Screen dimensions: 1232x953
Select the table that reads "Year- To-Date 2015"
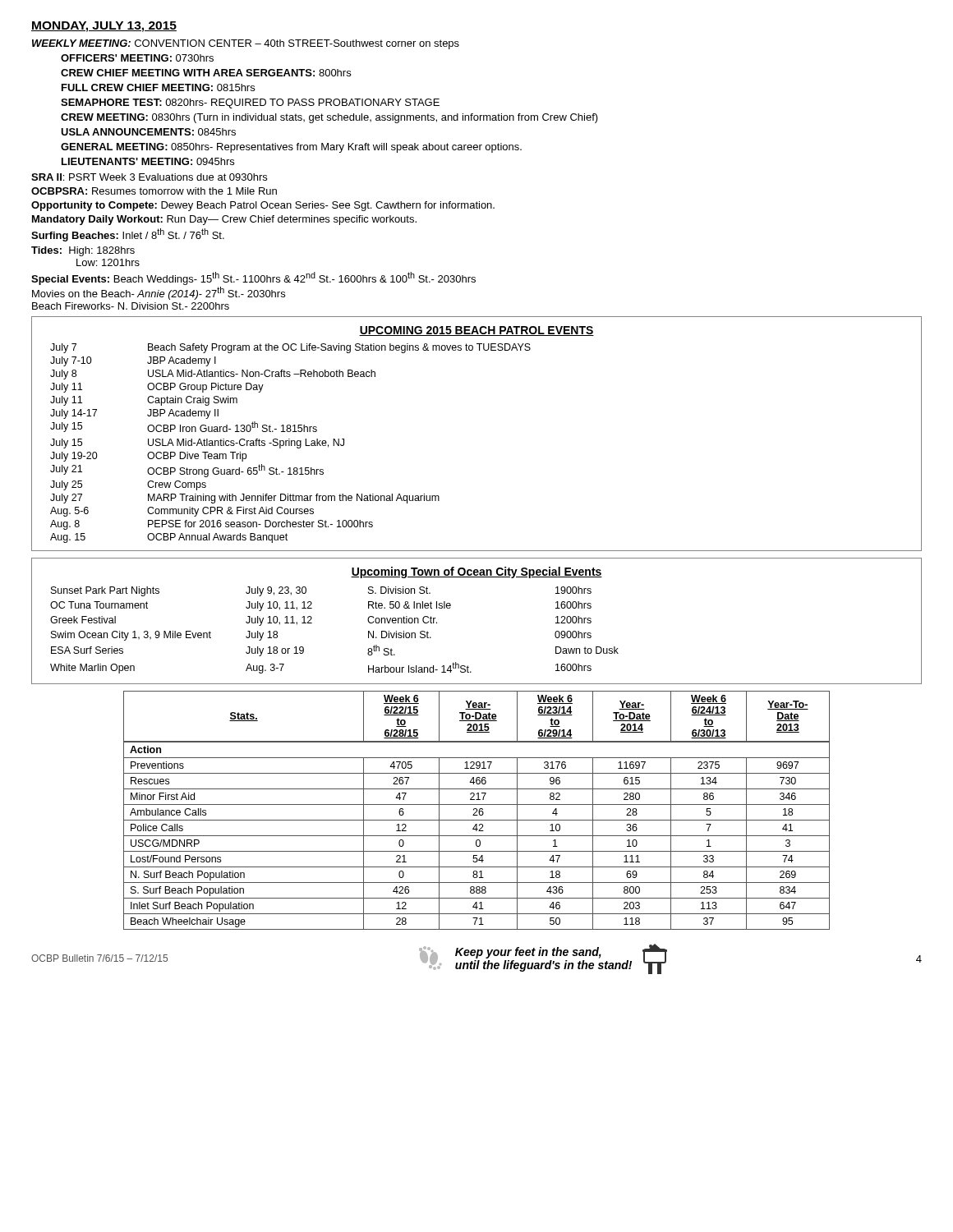point(476,810)
